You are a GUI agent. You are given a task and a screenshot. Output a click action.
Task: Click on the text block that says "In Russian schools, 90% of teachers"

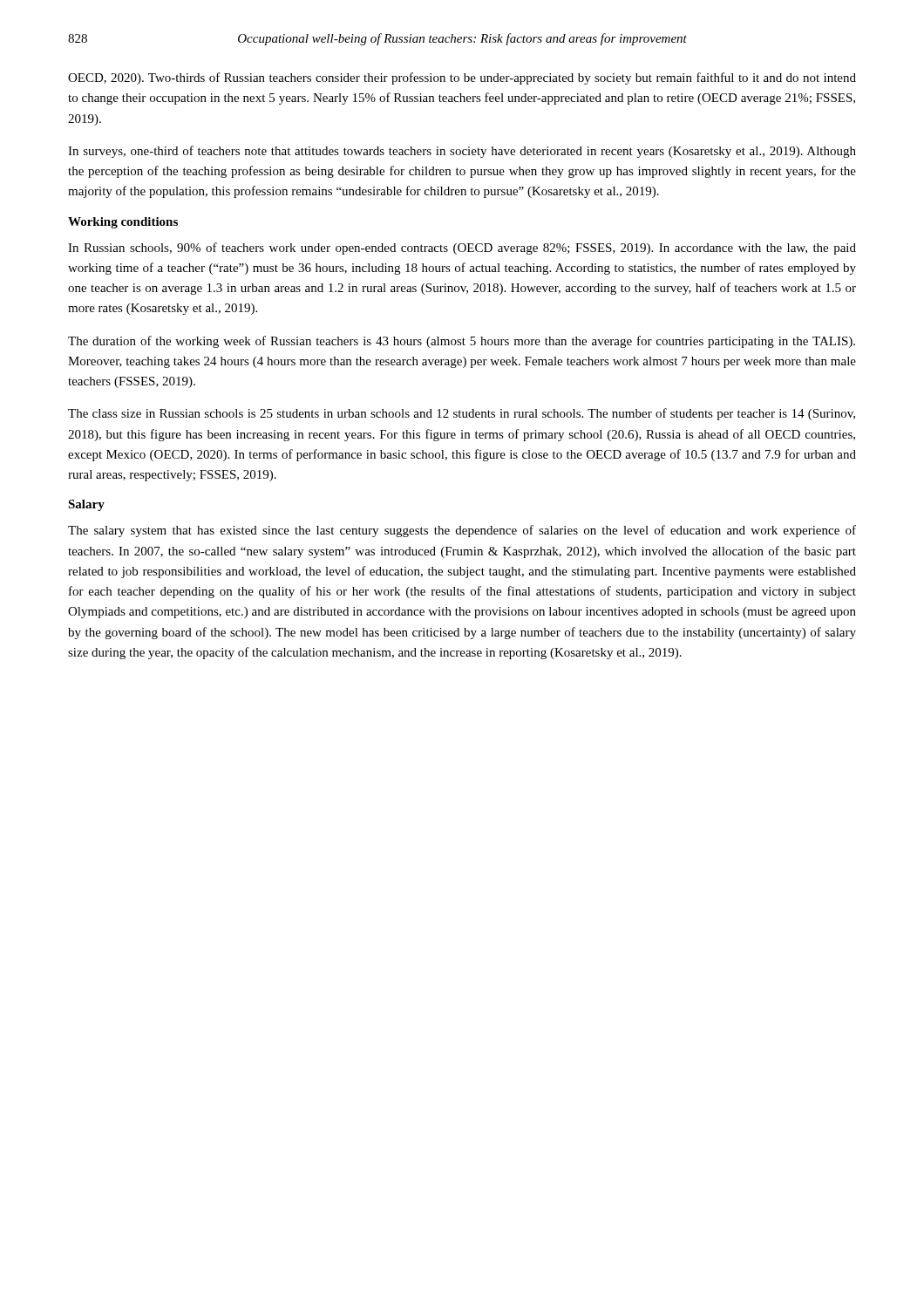[462, 278]
